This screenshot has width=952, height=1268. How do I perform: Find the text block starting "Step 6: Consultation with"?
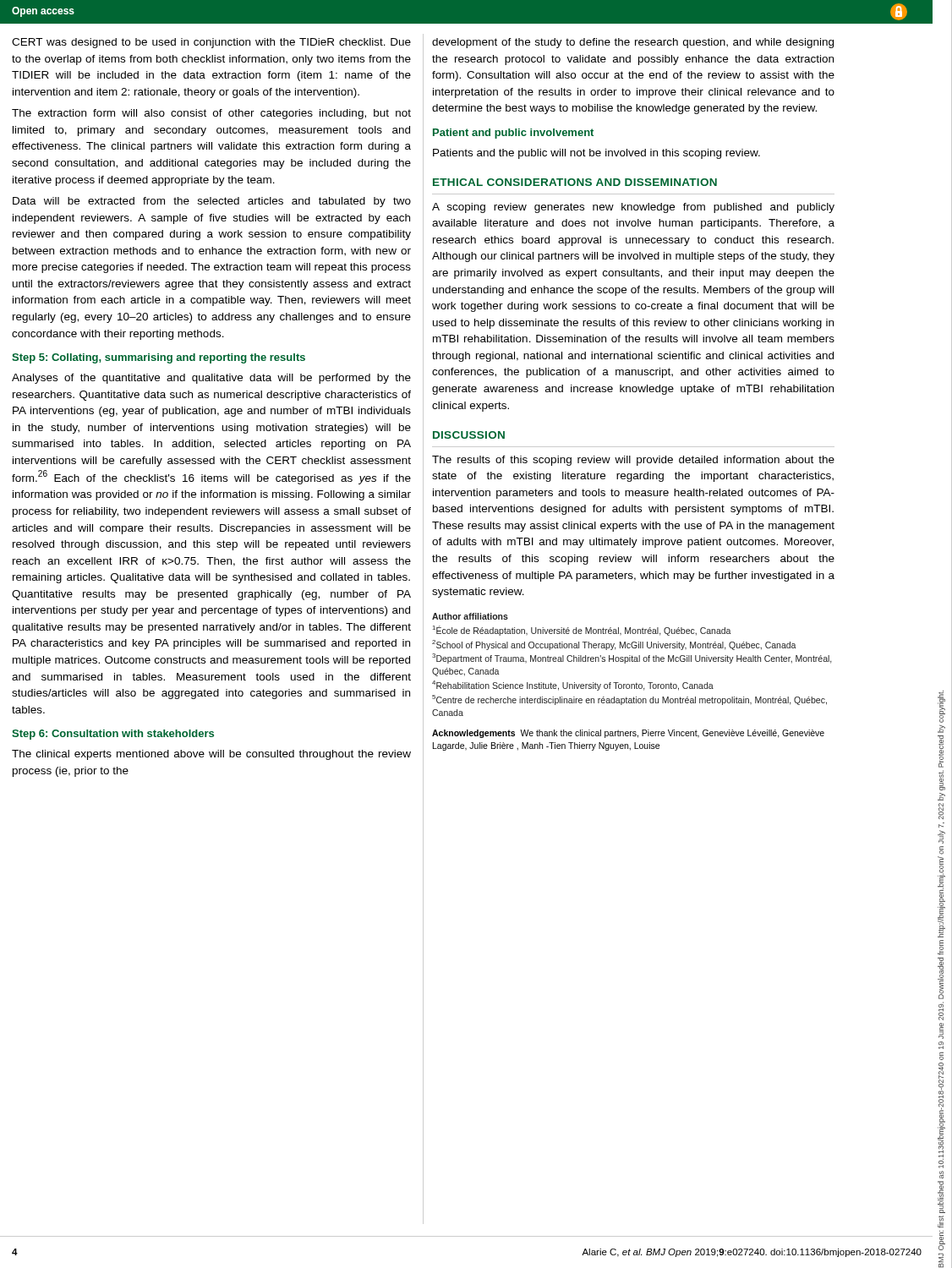(113, 734)
